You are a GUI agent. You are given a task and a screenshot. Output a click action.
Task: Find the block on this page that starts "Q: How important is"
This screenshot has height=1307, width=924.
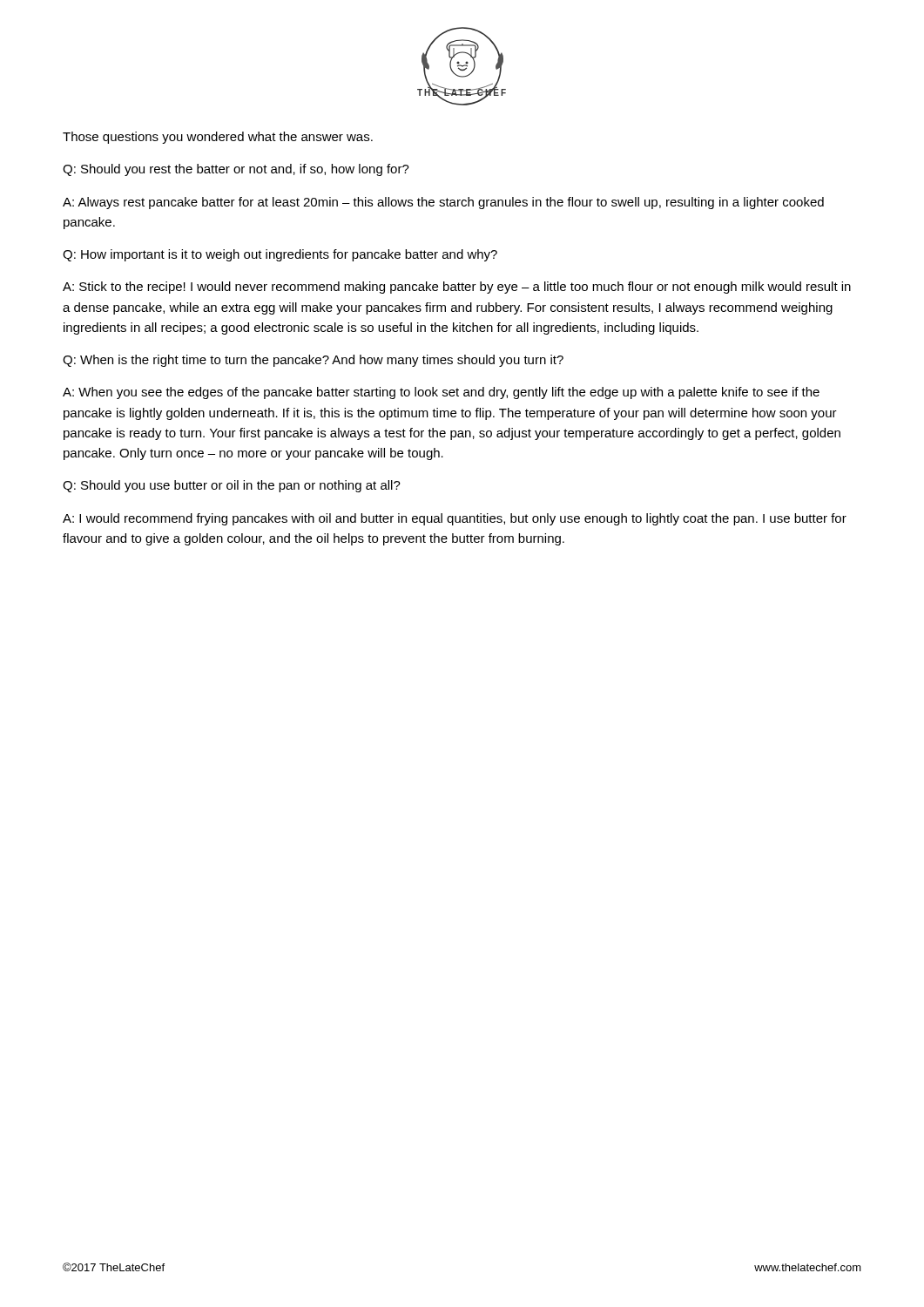click(x=280, y=254)
